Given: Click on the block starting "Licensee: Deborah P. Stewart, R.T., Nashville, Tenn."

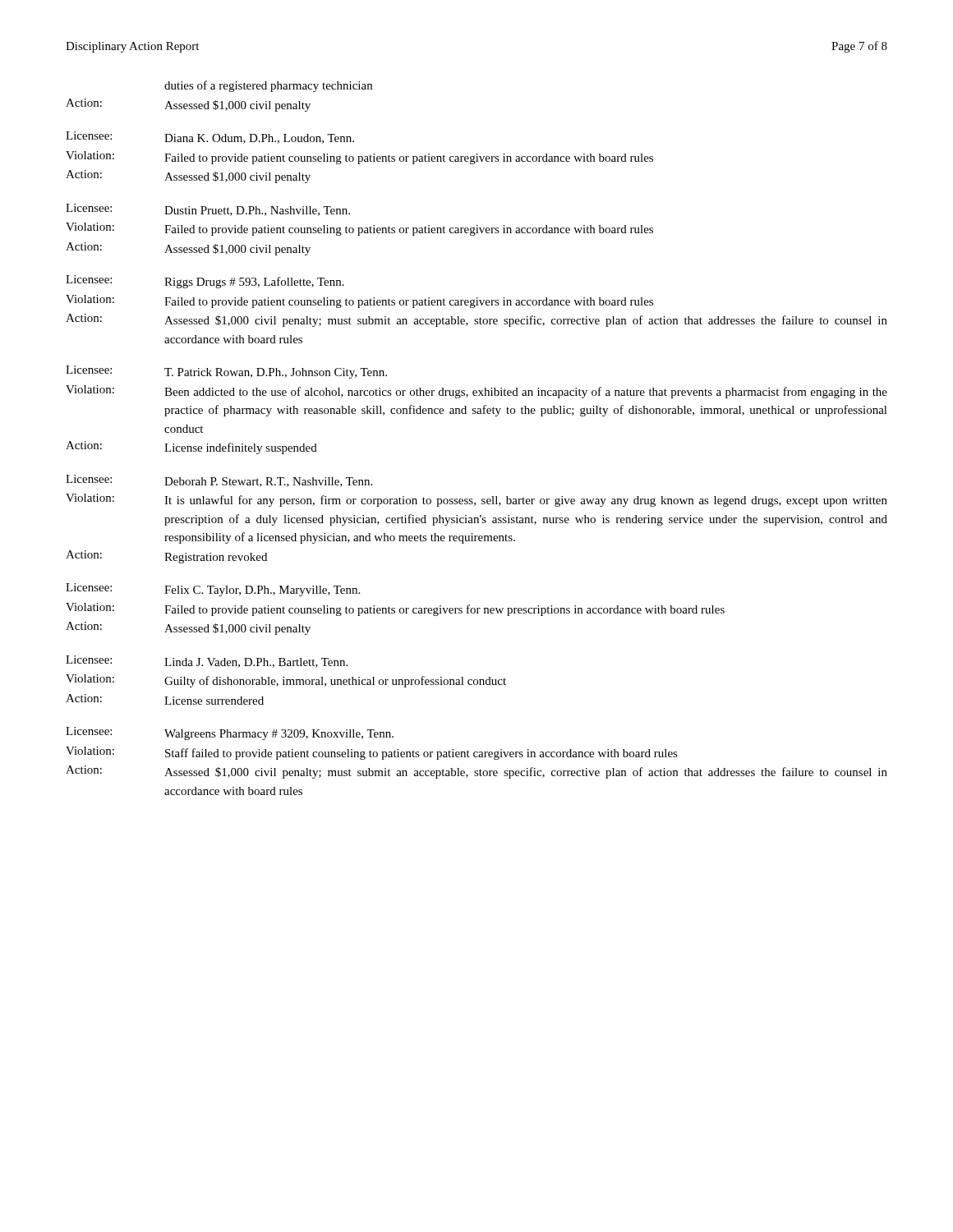Looking at the screenshot, I should (219, 481).
